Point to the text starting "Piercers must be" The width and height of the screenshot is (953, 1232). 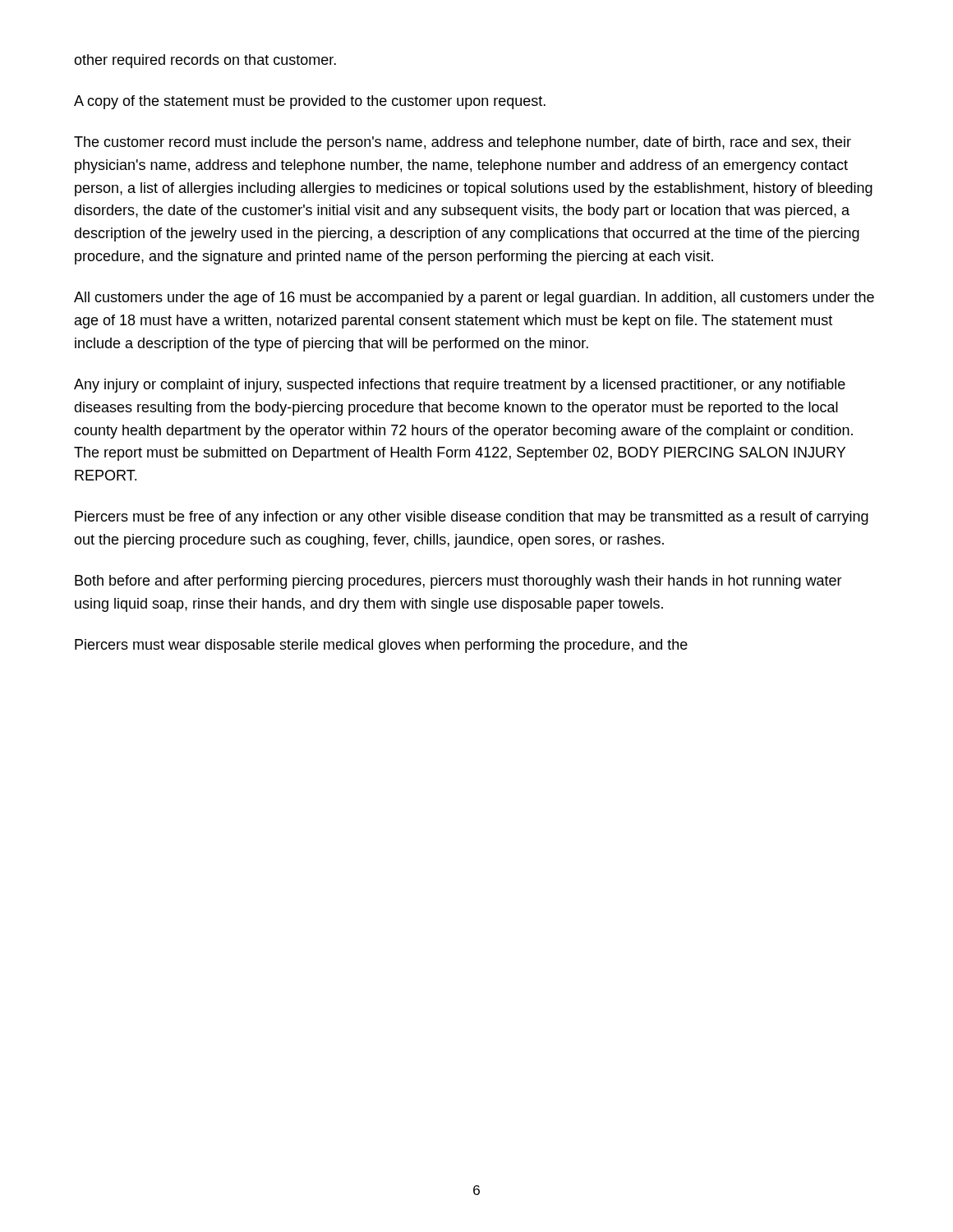471,528
